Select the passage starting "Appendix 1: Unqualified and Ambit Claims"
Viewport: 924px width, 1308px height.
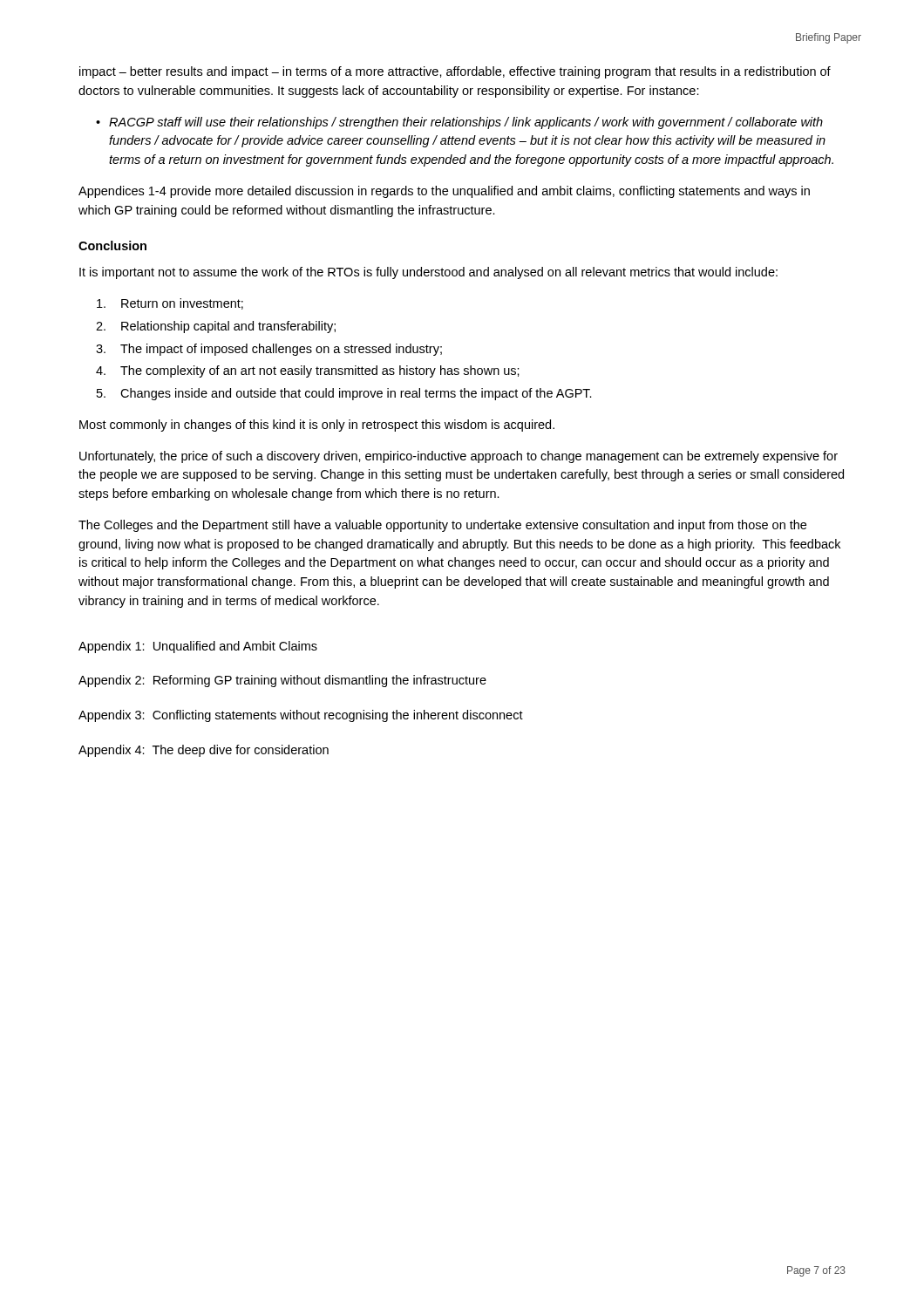(x=198, y=646)
